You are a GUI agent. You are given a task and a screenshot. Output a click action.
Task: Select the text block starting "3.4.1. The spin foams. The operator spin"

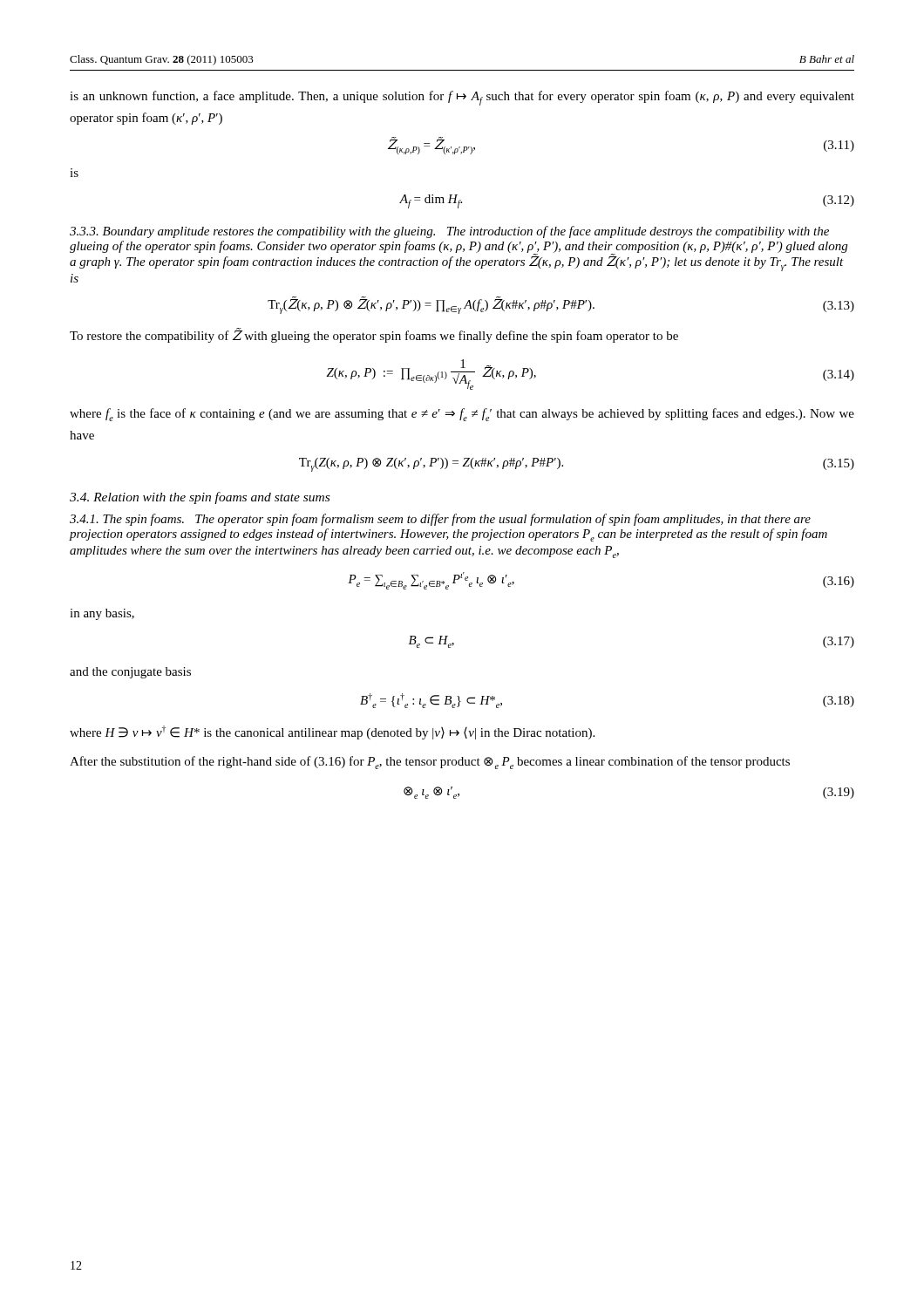coord(449,536)
